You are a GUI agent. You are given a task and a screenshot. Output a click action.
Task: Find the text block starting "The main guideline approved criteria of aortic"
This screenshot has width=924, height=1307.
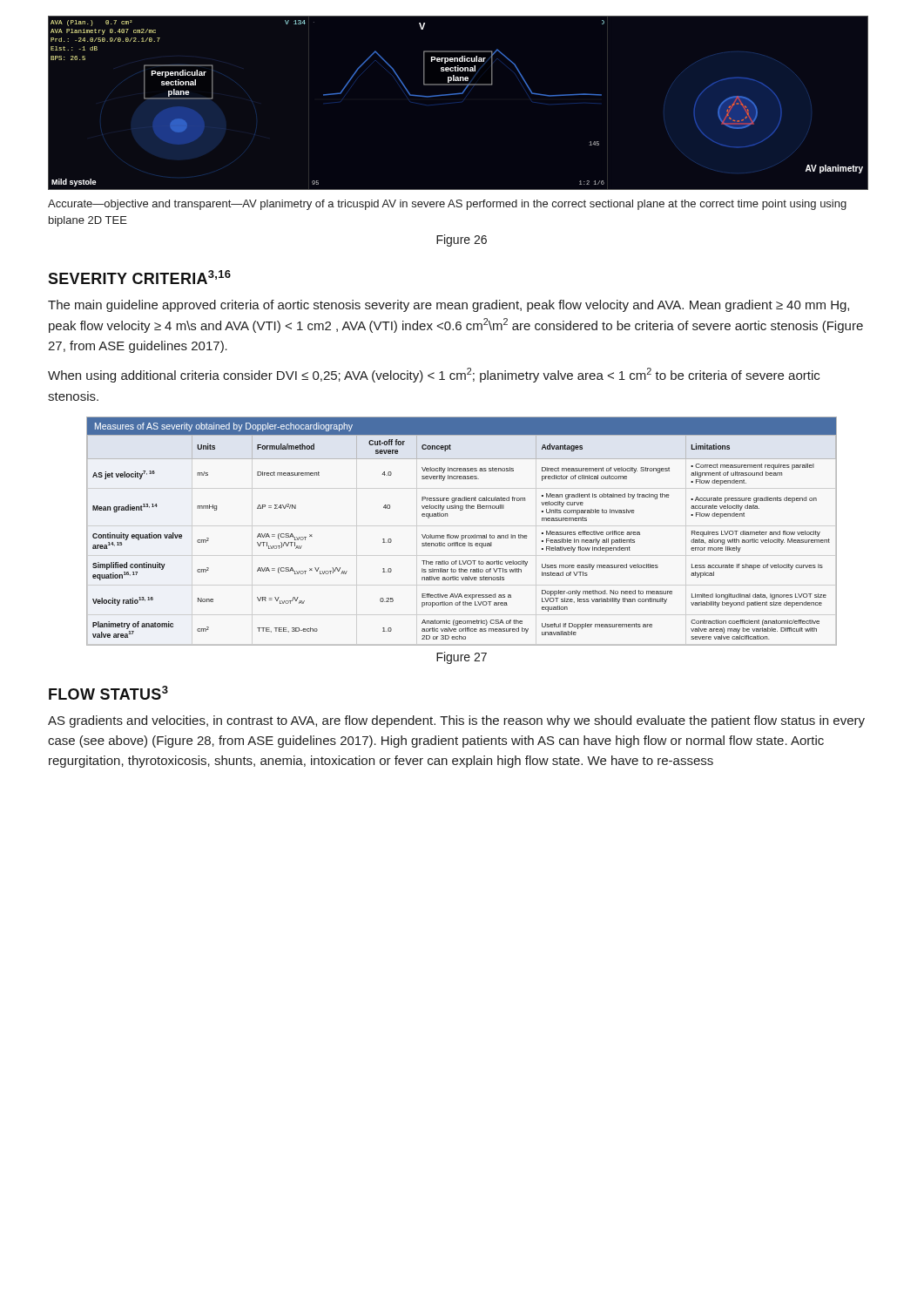[x=456, y=325]
